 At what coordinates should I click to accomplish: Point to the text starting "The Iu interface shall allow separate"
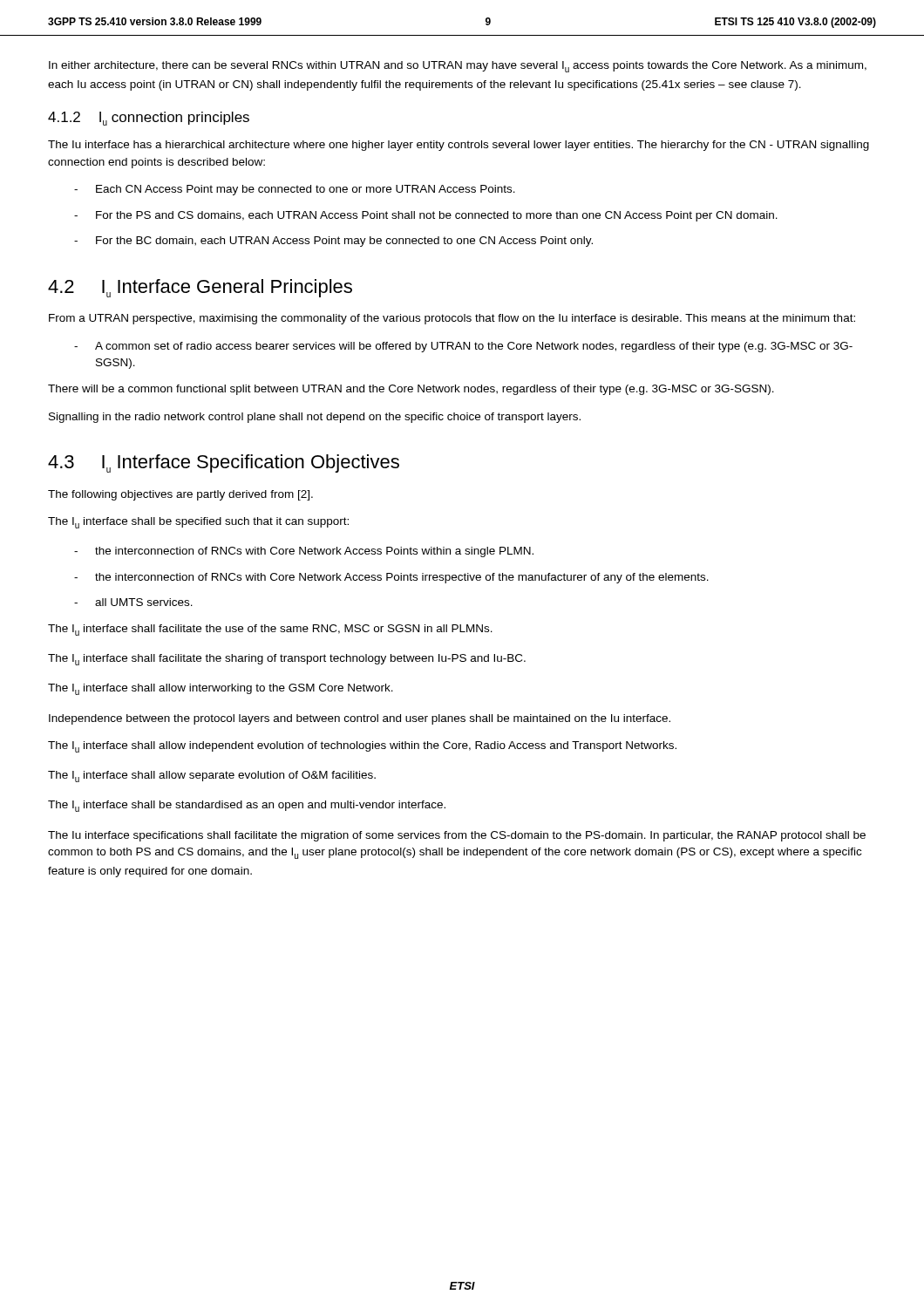tap(212, 777)
